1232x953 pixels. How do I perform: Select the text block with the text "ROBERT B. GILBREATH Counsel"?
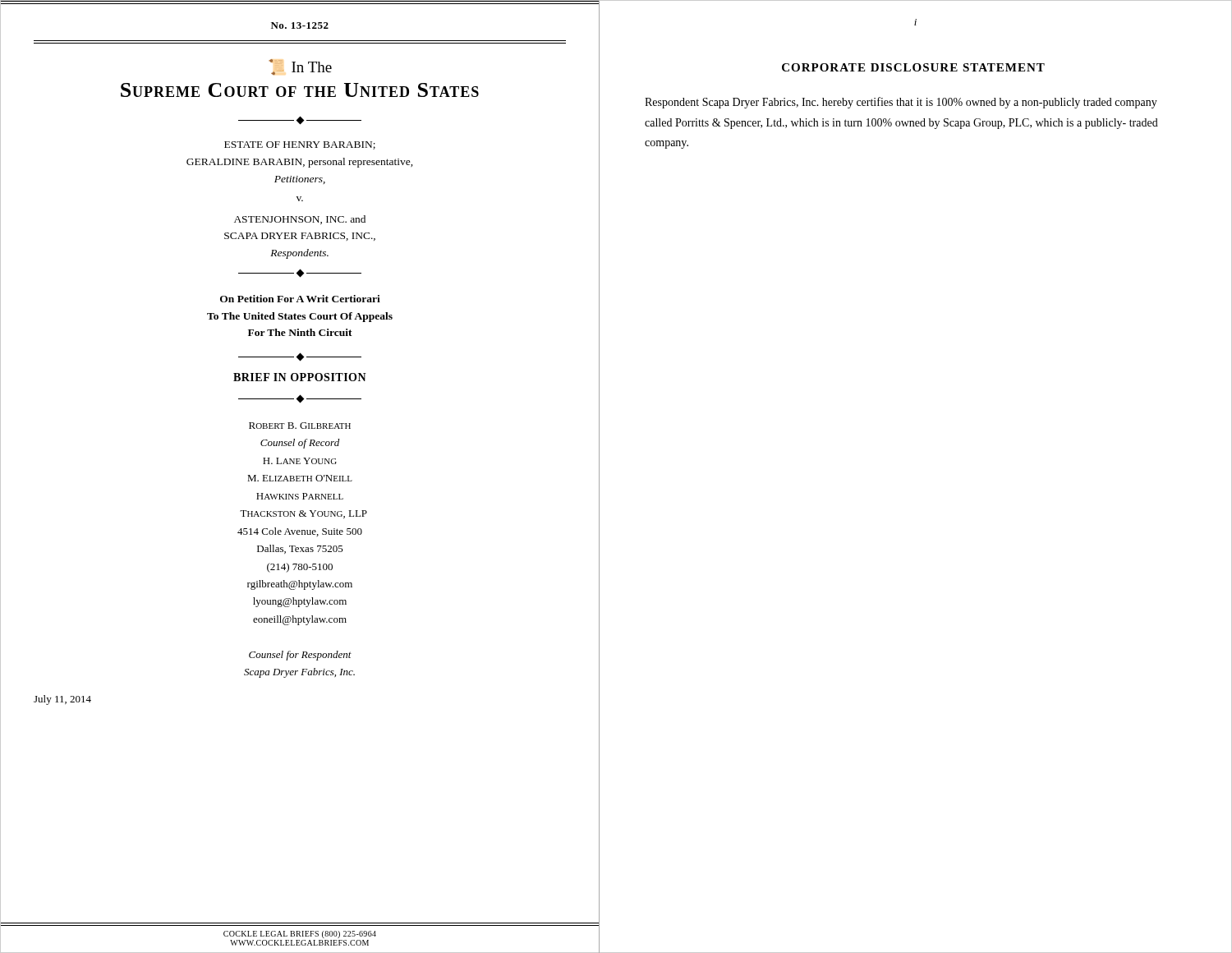click(300, 548)
